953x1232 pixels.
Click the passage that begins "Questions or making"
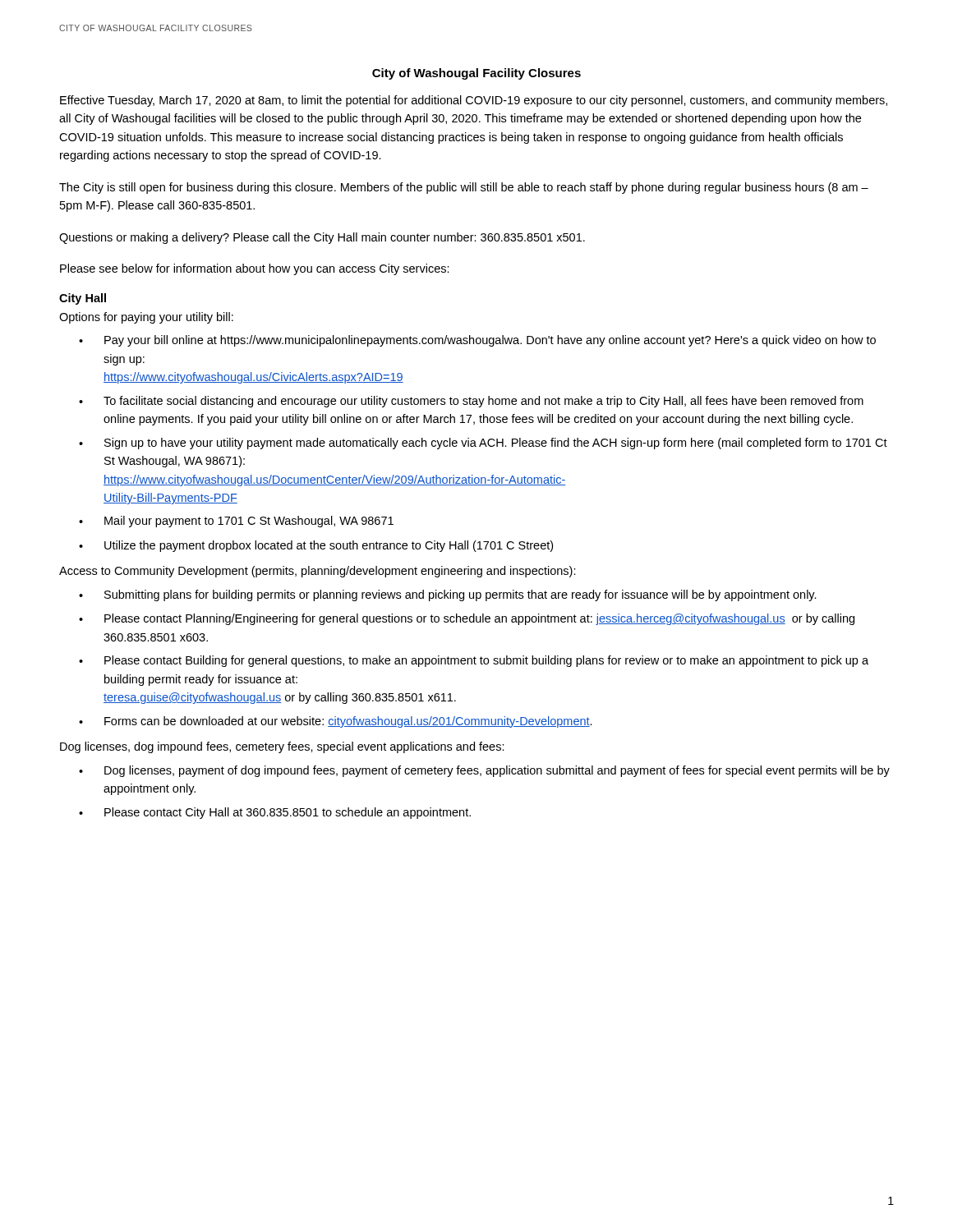(322, 237)
